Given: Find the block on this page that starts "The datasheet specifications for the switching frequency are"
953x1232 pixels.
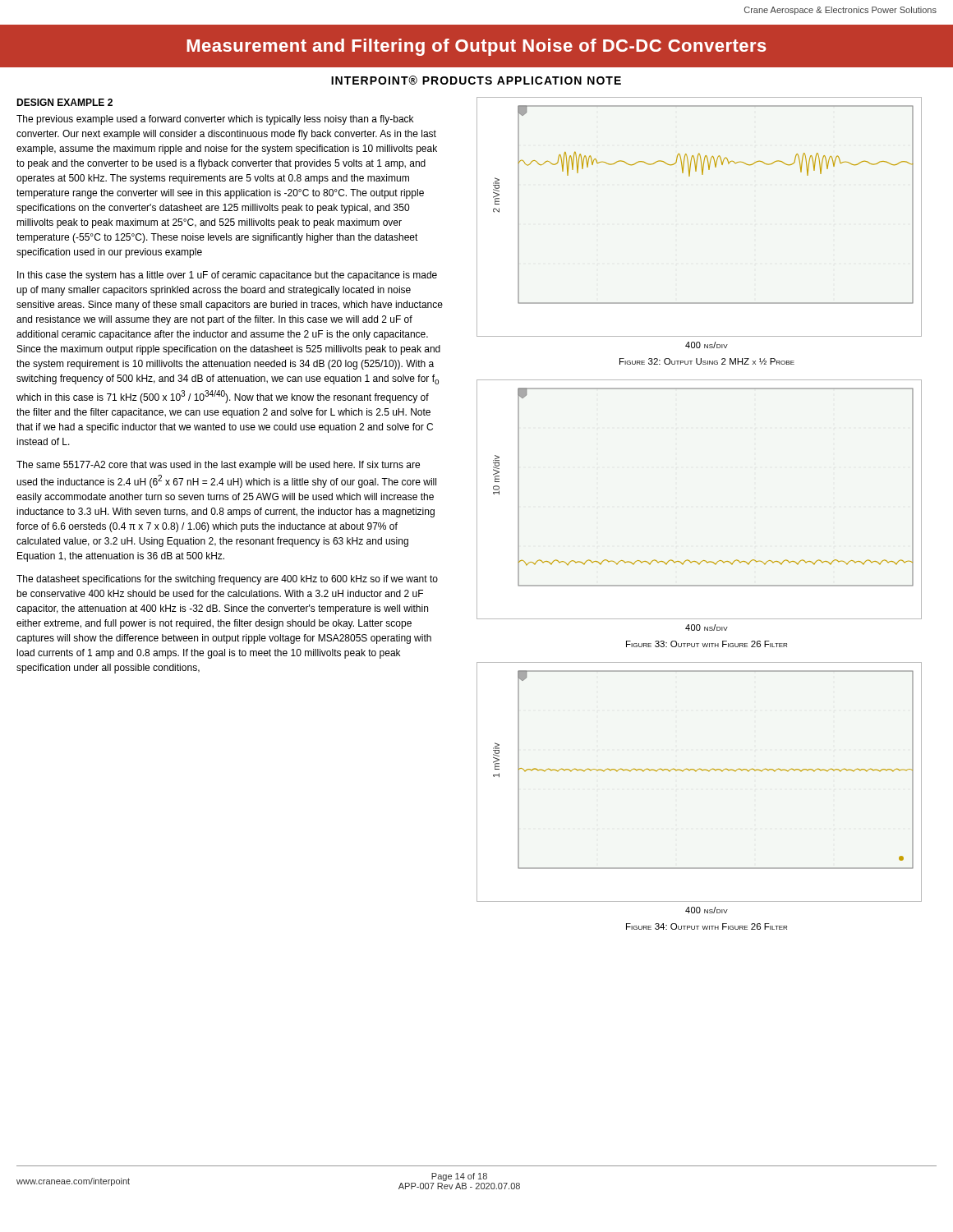Looking at the screenshot, I should point(227,624).
